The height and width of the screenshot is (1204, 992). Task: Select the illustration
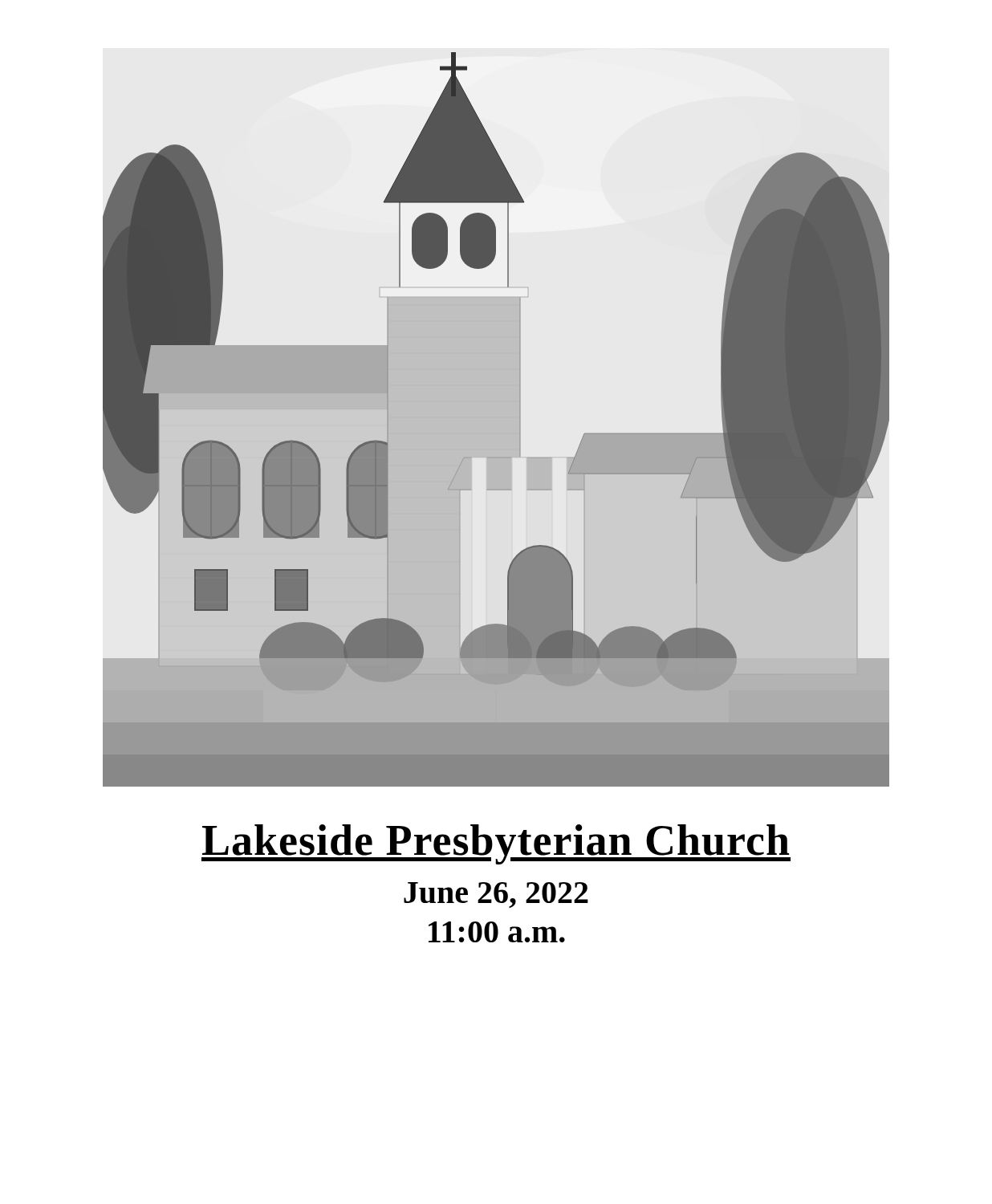(x=496, y=417)
